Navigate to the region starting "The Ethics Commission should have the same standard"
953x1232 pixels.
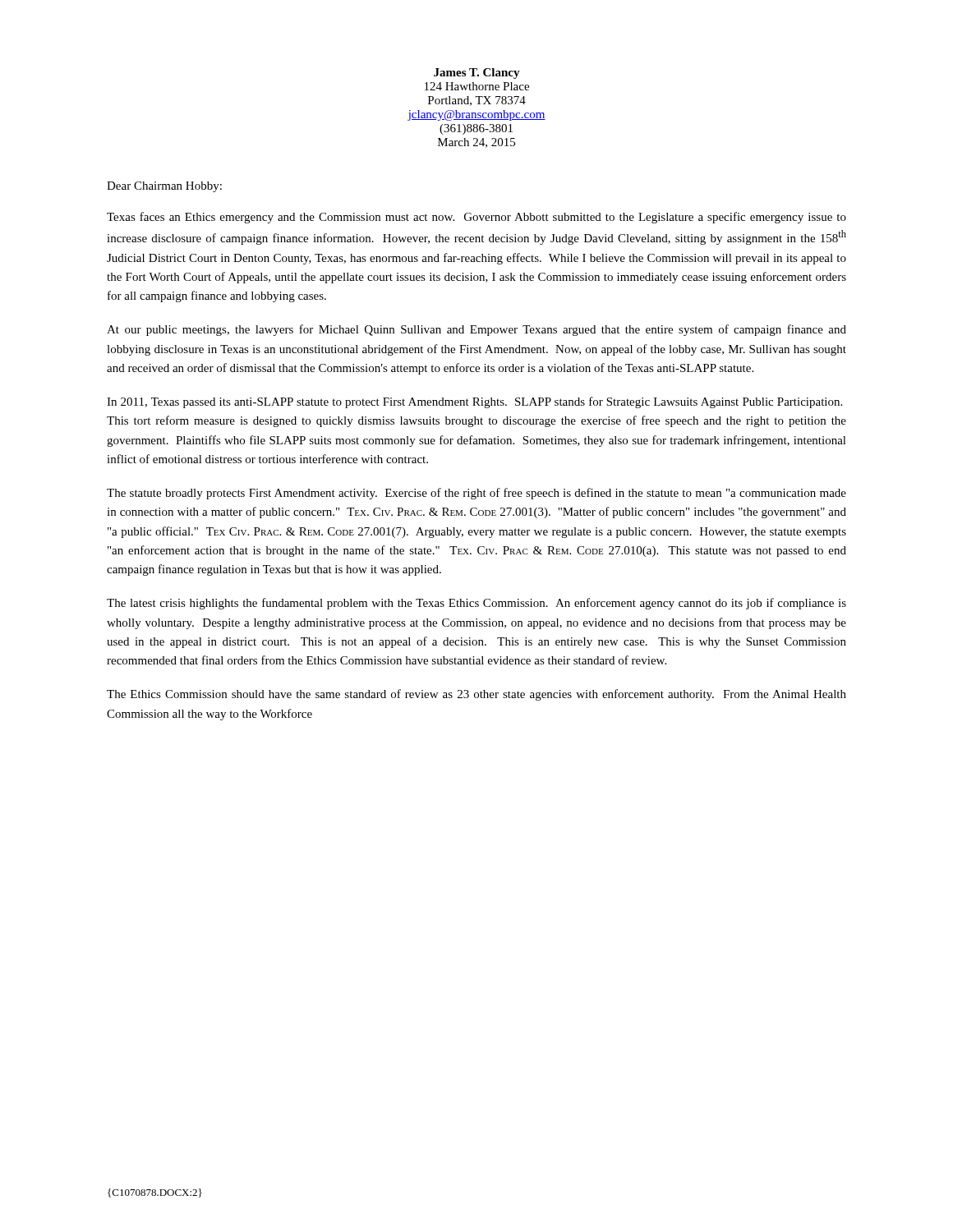(x=476, y=704)
